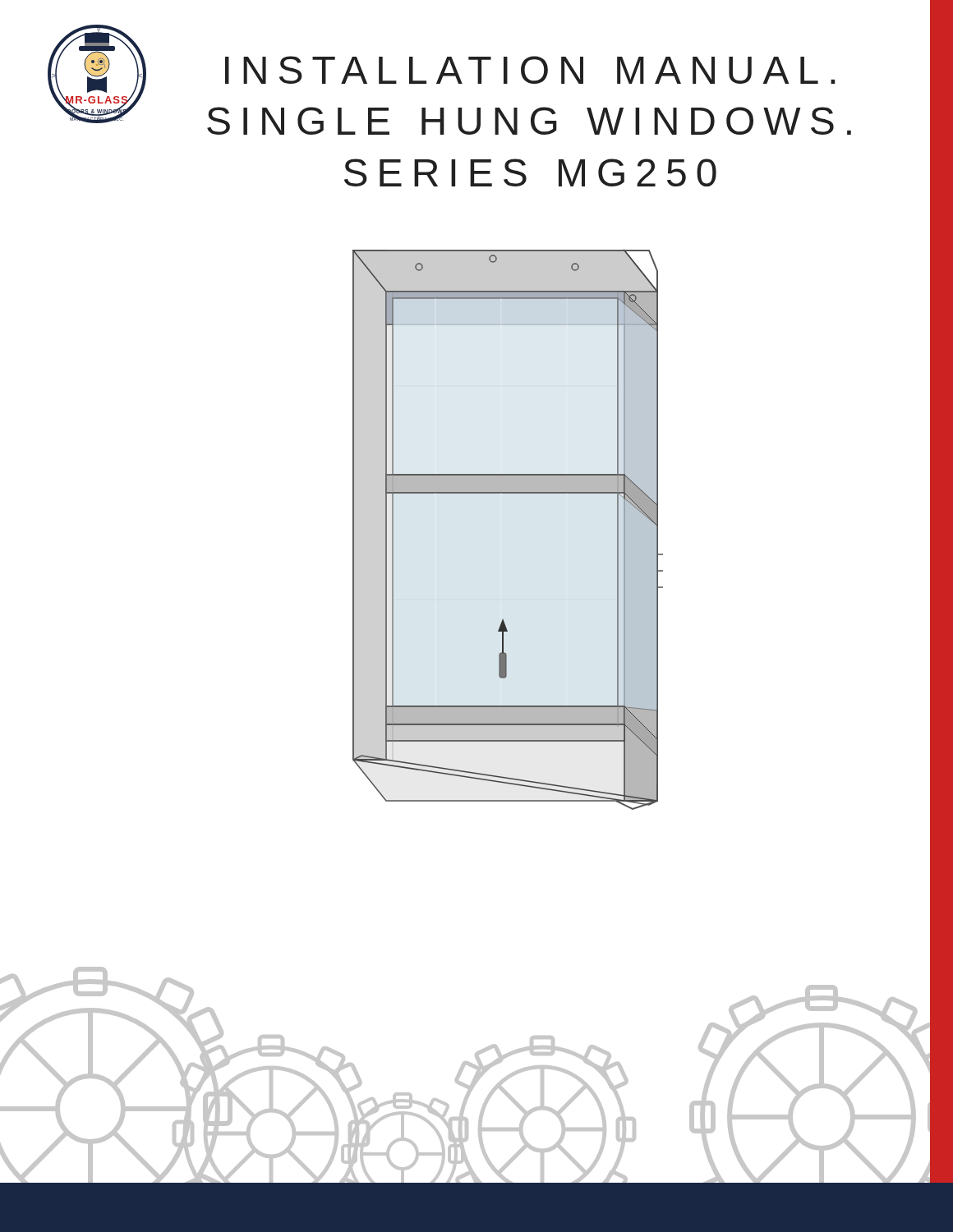Screen dimensions: 1232x953
Task: Select the illustration
Action: pyautogui.click(x=465, y=1064)
